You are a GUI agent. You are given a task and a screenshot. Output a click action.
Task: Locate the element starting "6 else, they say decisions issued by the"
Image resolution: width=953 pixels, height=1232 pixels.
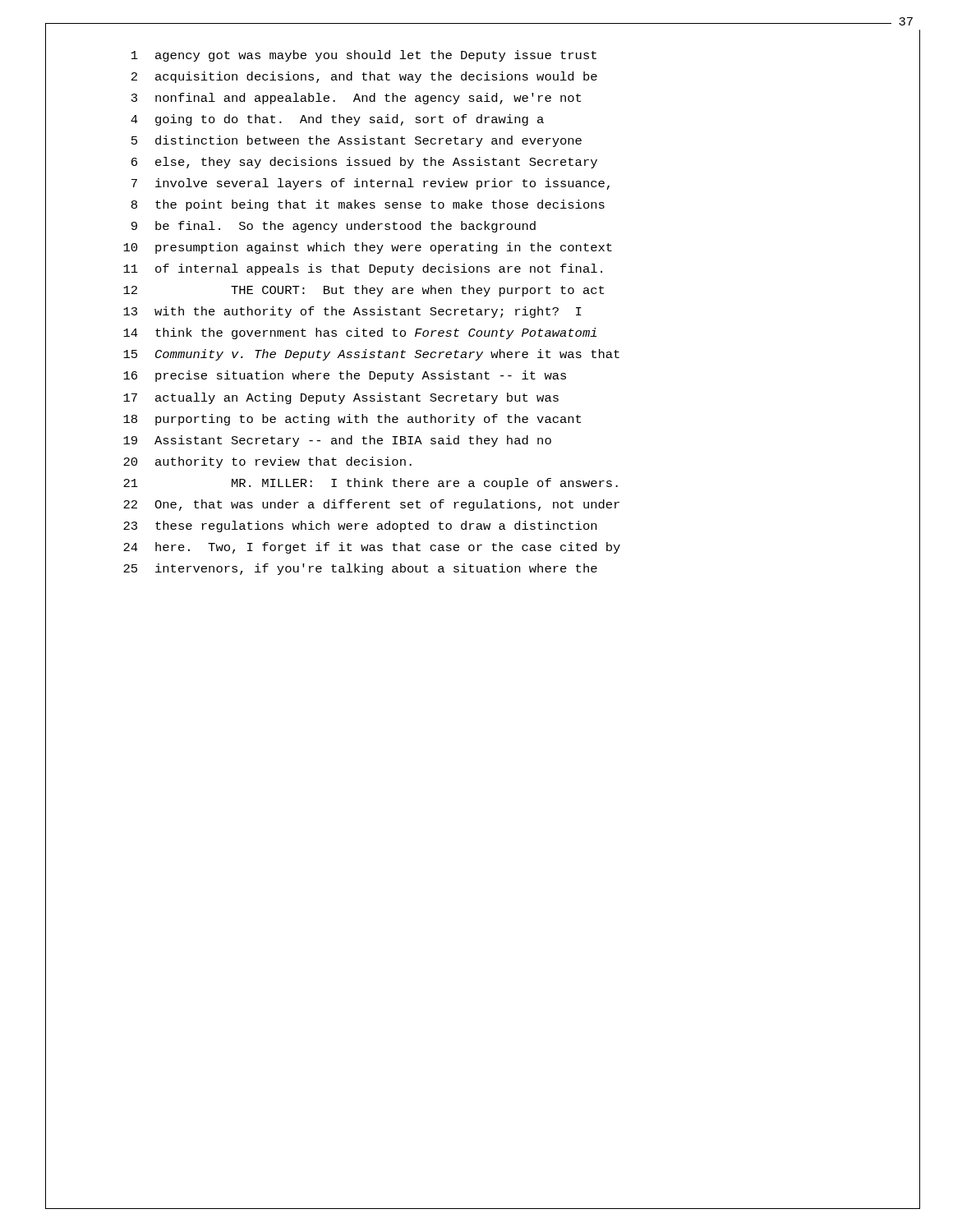click(x=497, y=163)
